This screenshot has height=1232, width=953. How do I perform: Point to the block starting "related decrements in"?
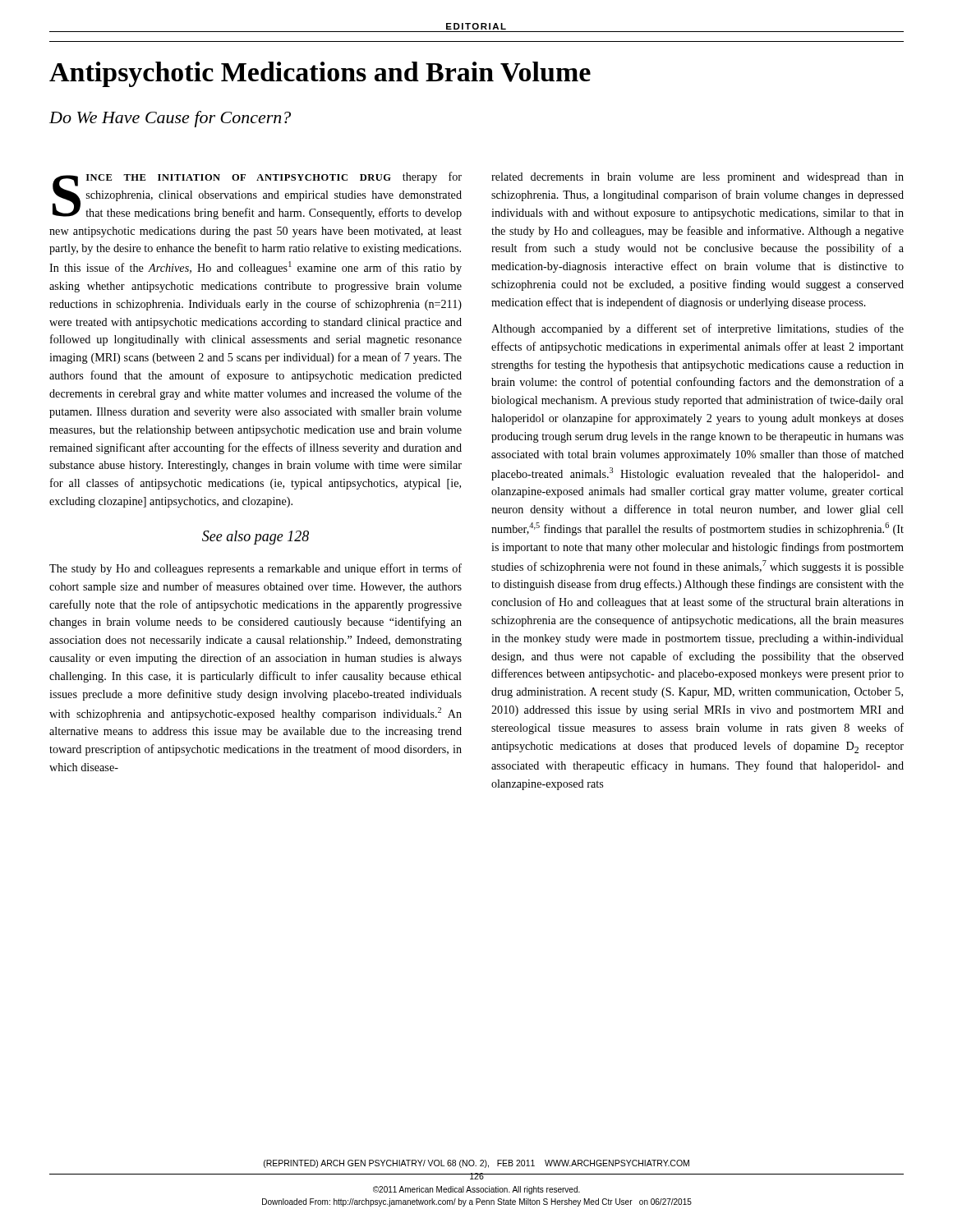pyautogui.click(x=698, y=239)
